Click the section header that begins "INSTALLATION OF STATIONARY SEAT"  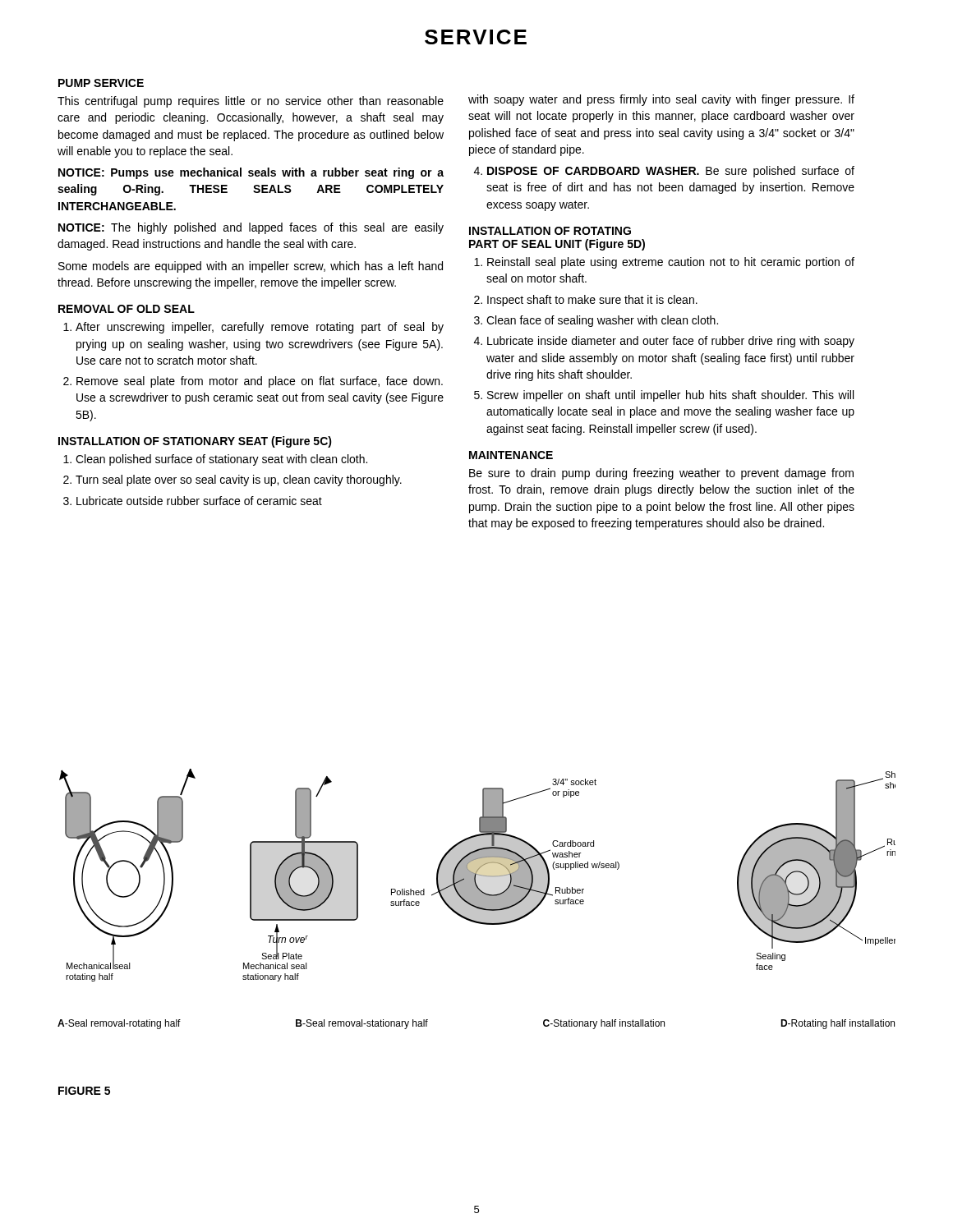click(x=195, y=441)
